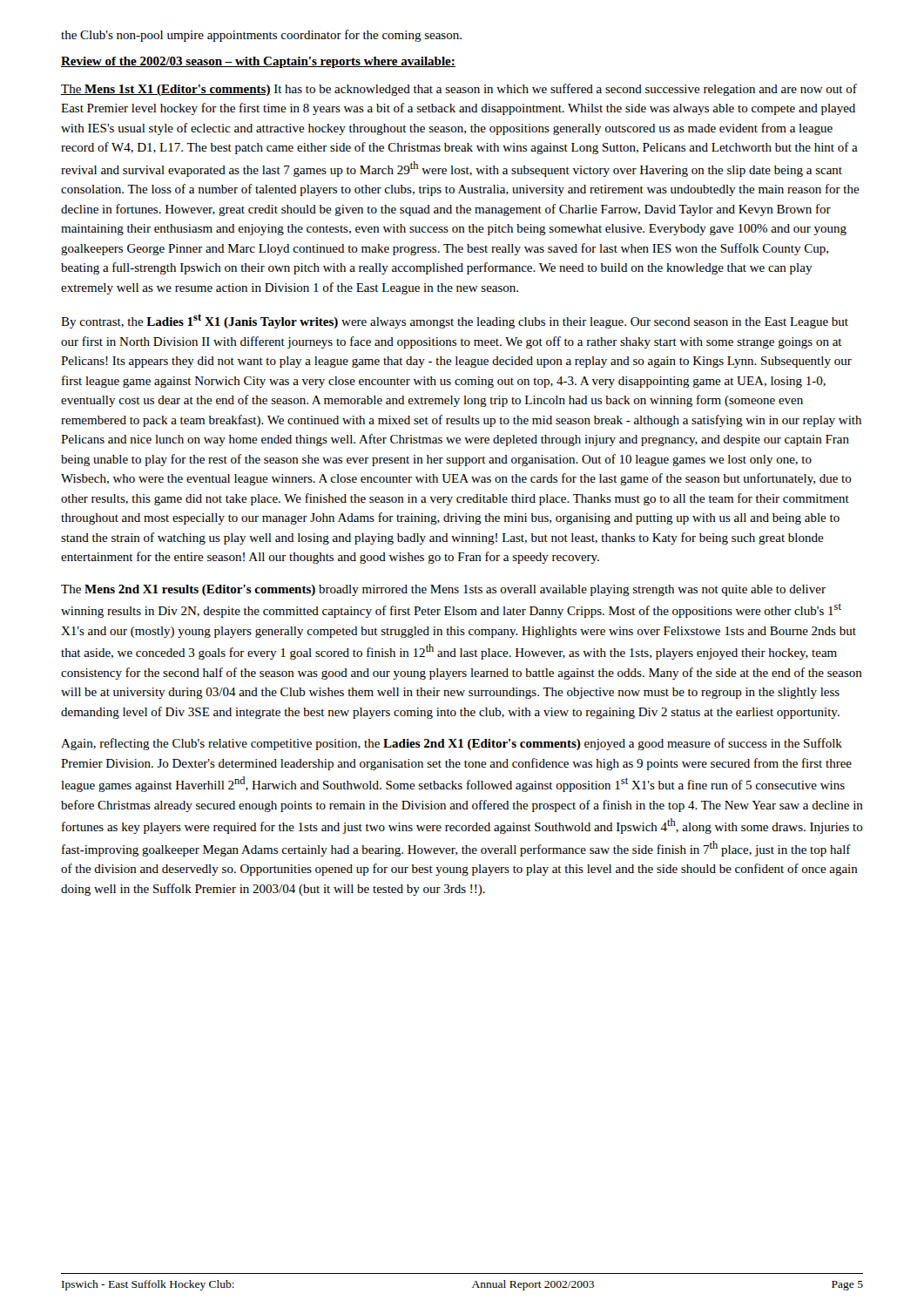
Task: Click on the text block starting "The Mens 1st X1 (Editor's"
Action: 460,188
